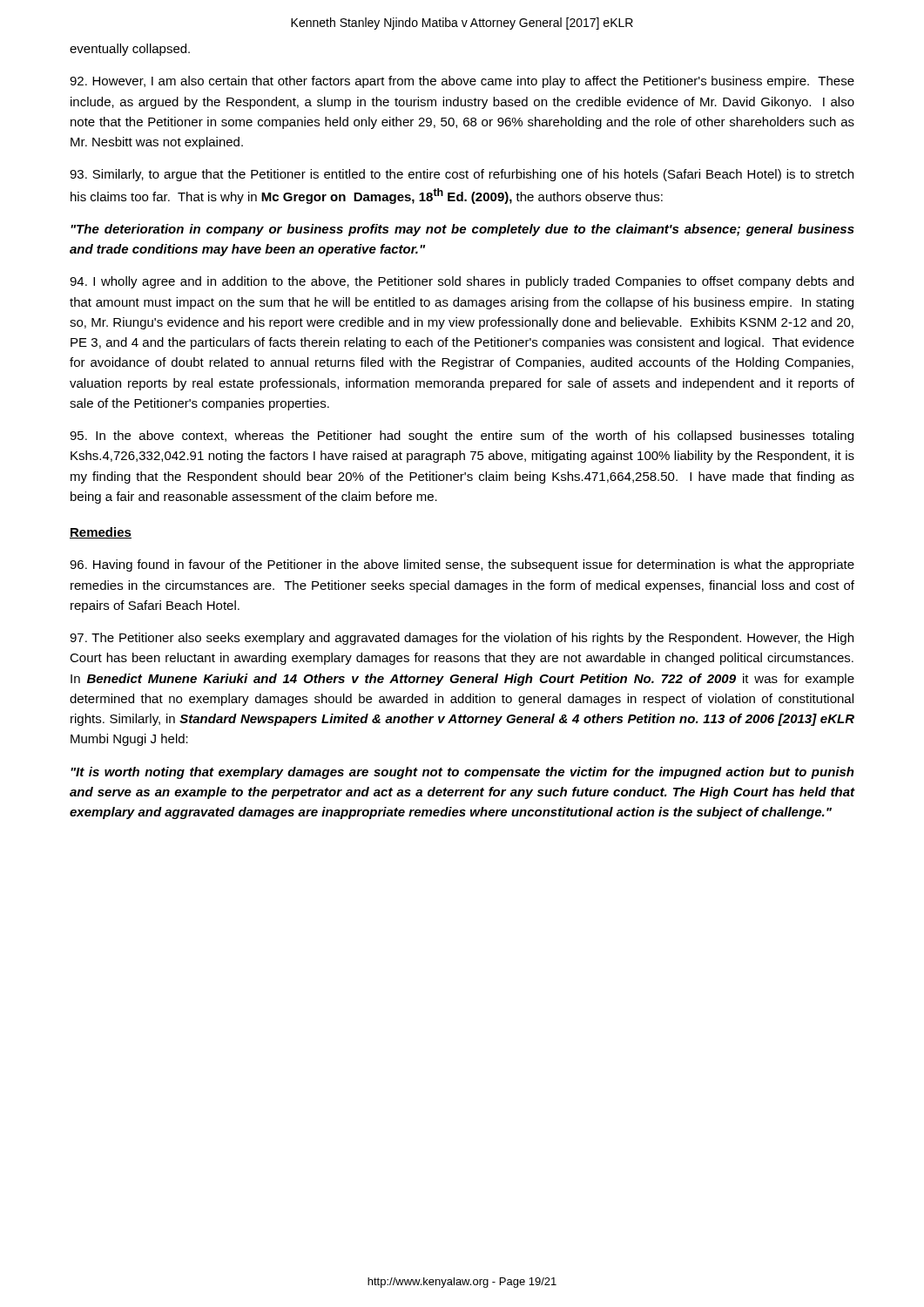Select the text starting "In the above context,"
This screenshot has width=924, height=1307.
tap(462, 466)
